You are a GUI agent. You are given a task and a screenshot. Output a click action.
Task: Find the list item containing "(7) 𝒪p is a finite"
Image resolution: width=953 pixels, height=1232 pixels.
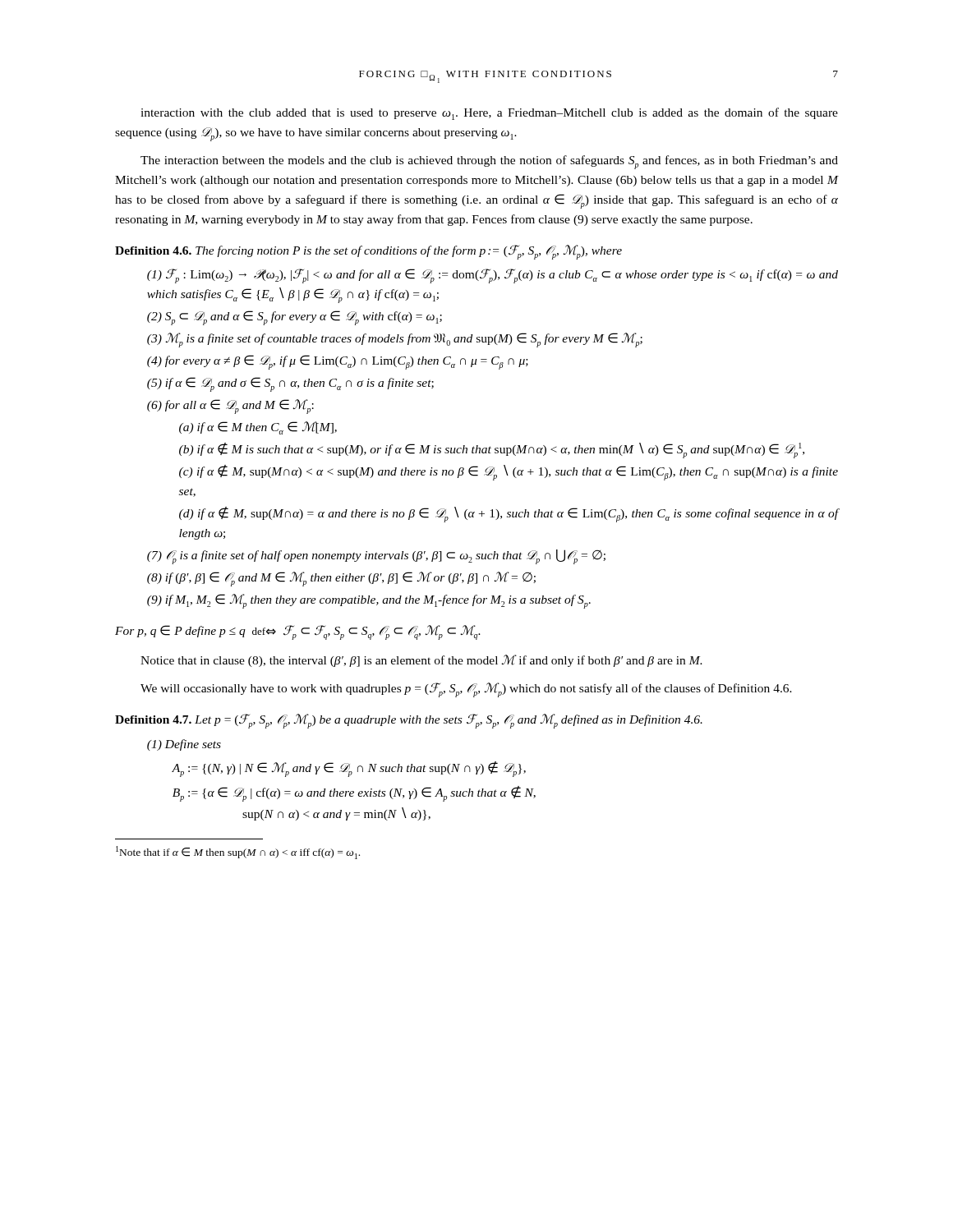pyautogui.click(x=492, y=555)
